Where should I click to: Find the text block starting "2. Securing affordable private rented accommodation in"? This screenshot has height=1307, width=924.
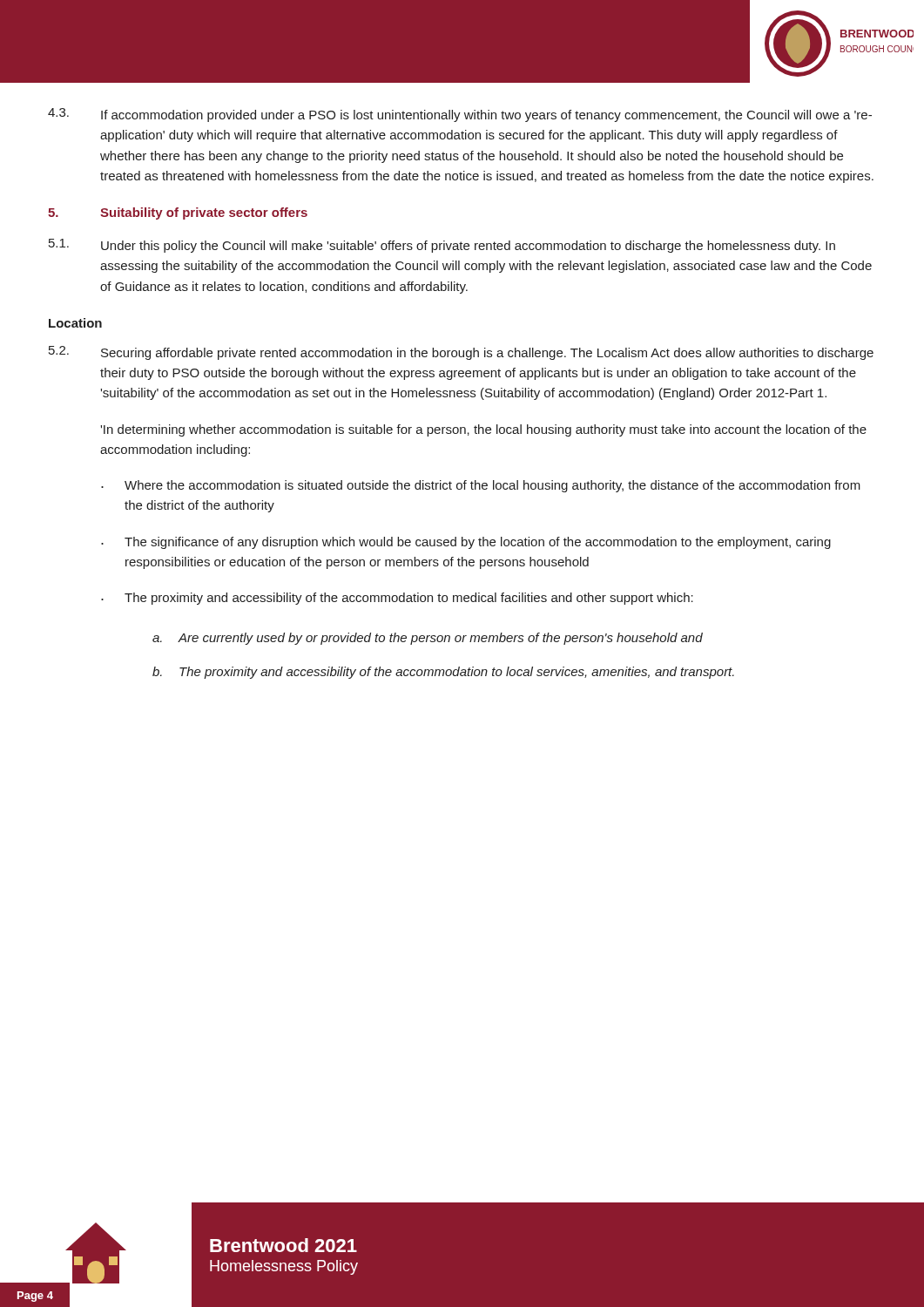pyautogui.click(x=462, y=373)
